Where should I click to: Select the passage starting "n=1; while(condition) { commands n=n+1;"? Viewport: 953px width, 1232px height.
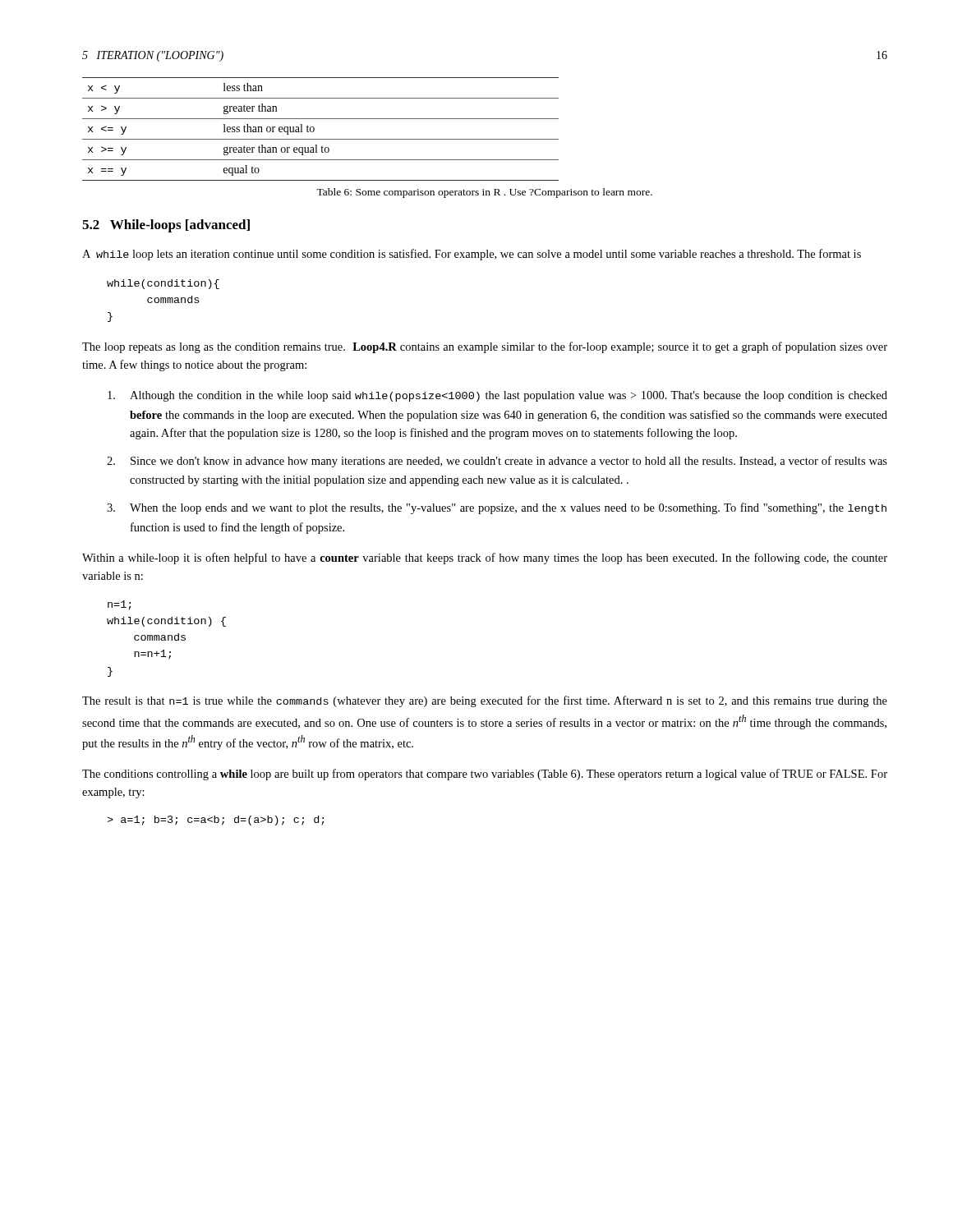[x=167, y=638]
